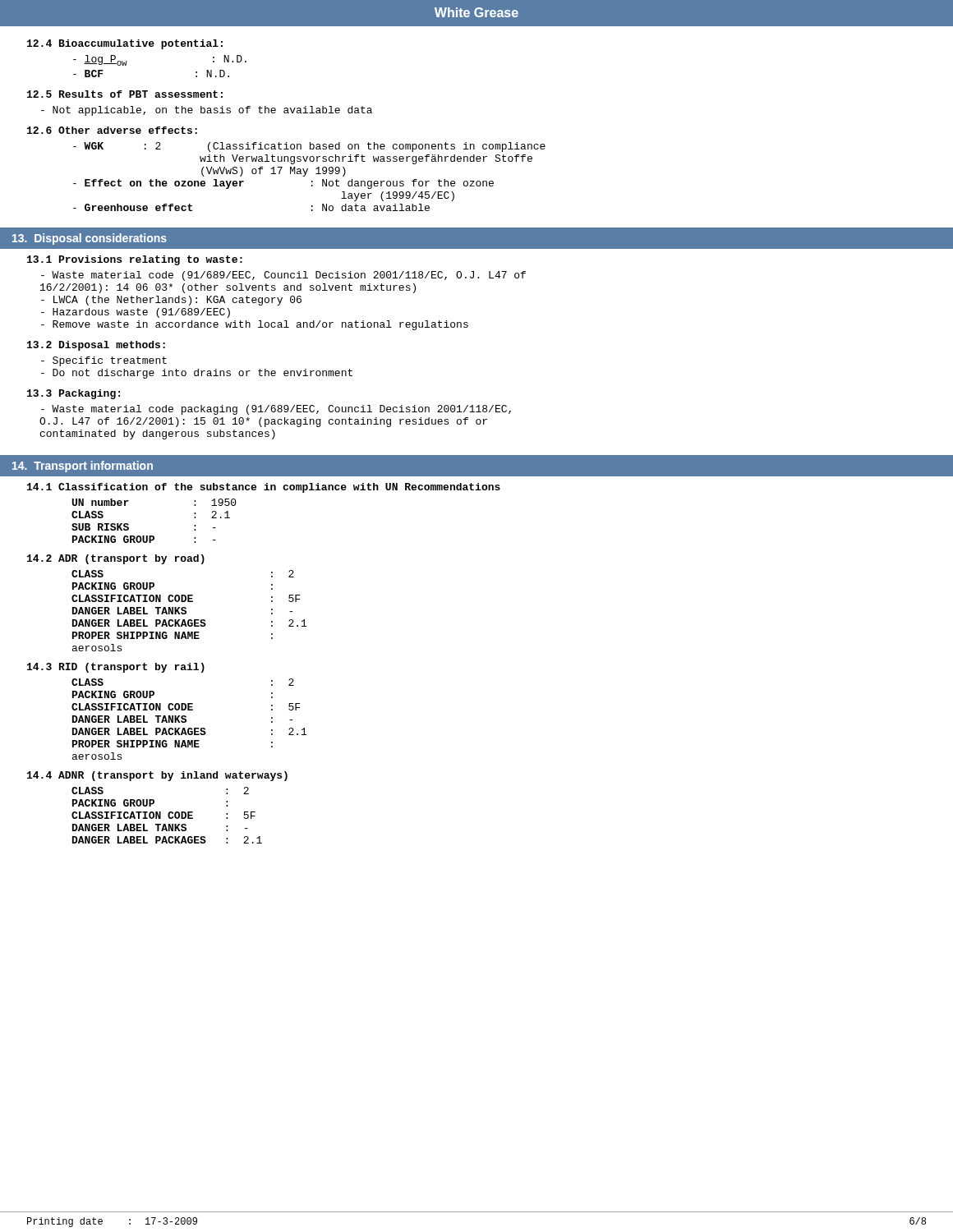Find the block starting "14.1 Classification of the substance"

tap(263, 487)
